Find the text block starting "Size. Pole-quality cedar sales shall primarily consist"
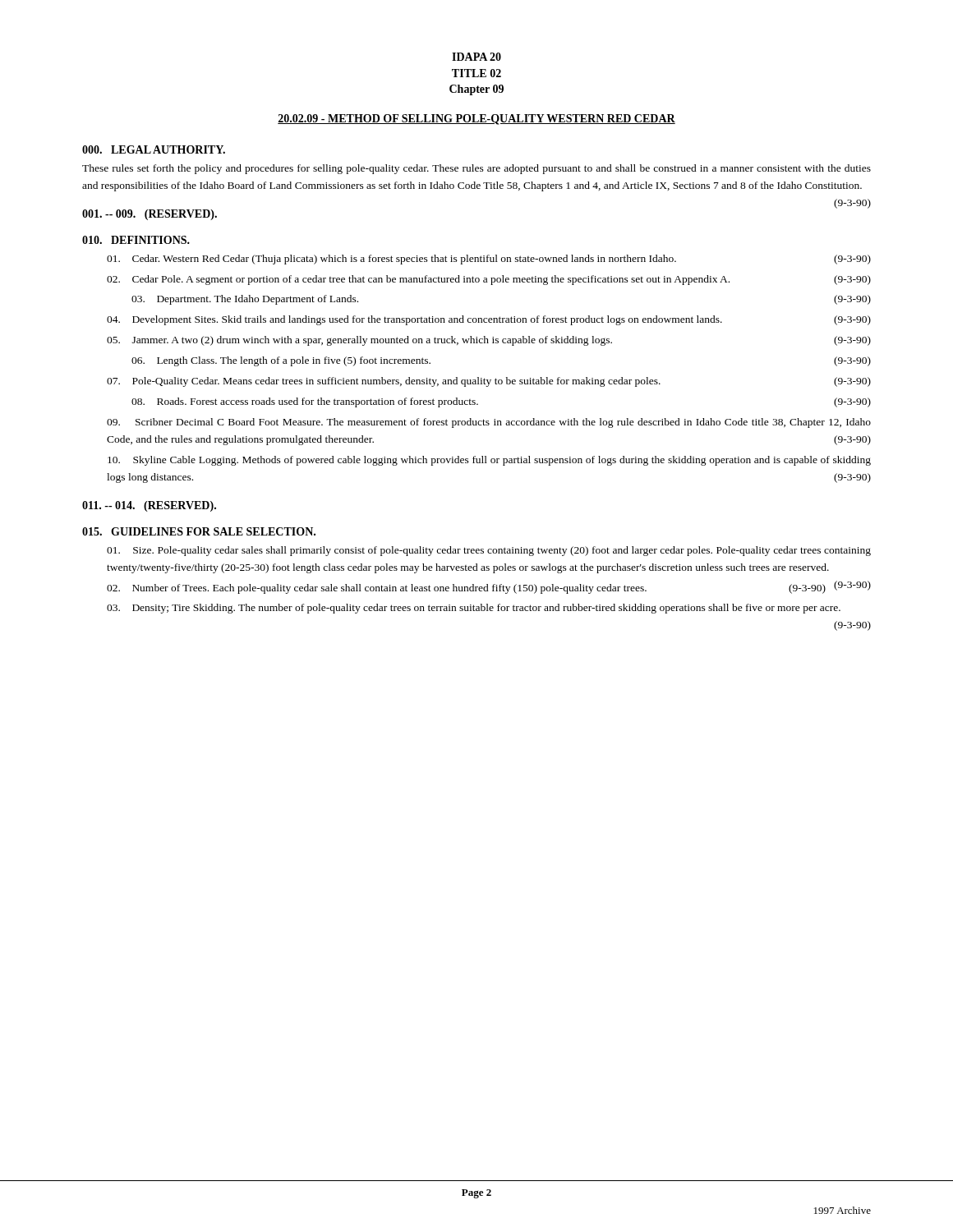 [x=489, y=560]
